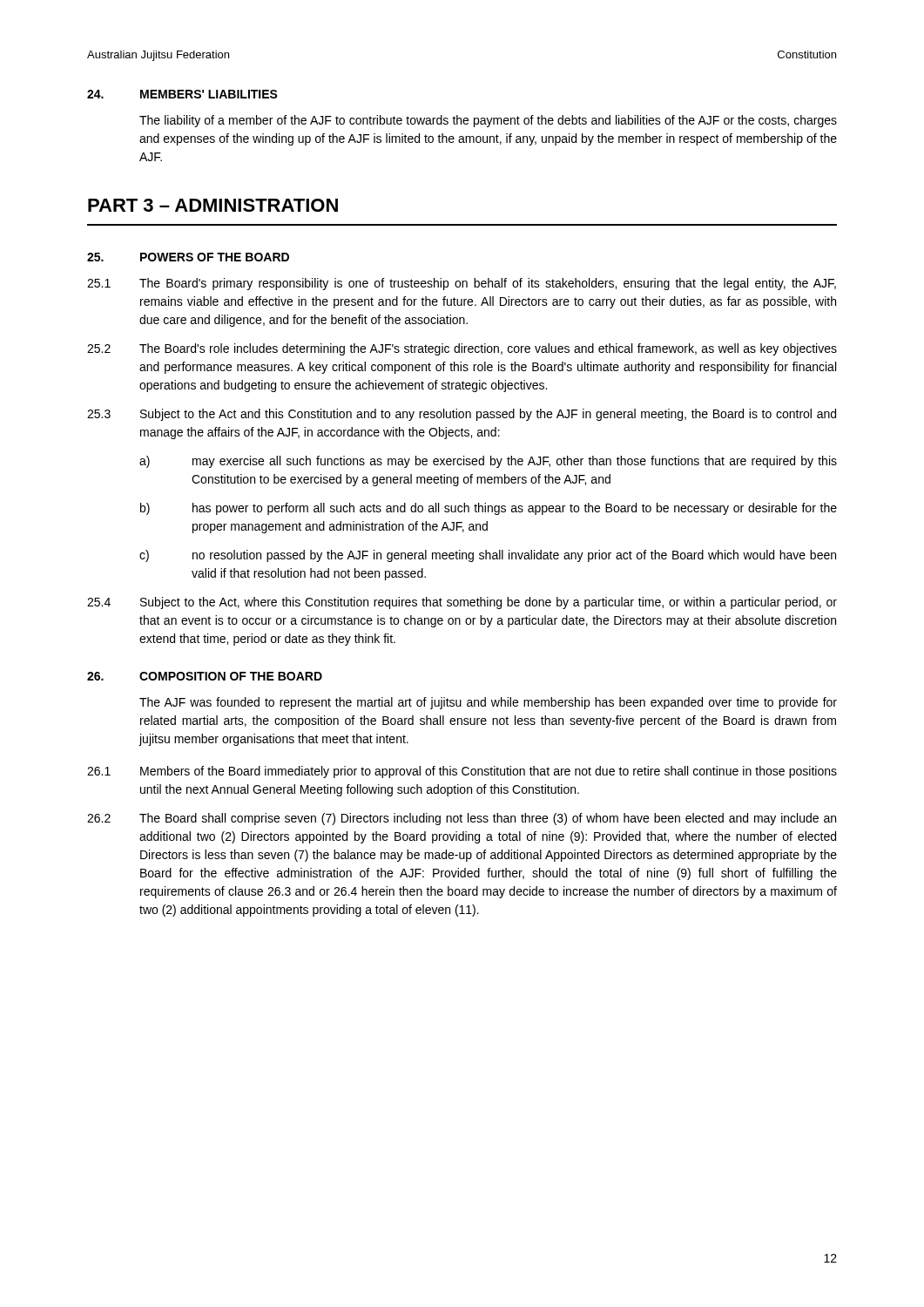Locate the title
924x1307 pixels.
click(213, 205)
